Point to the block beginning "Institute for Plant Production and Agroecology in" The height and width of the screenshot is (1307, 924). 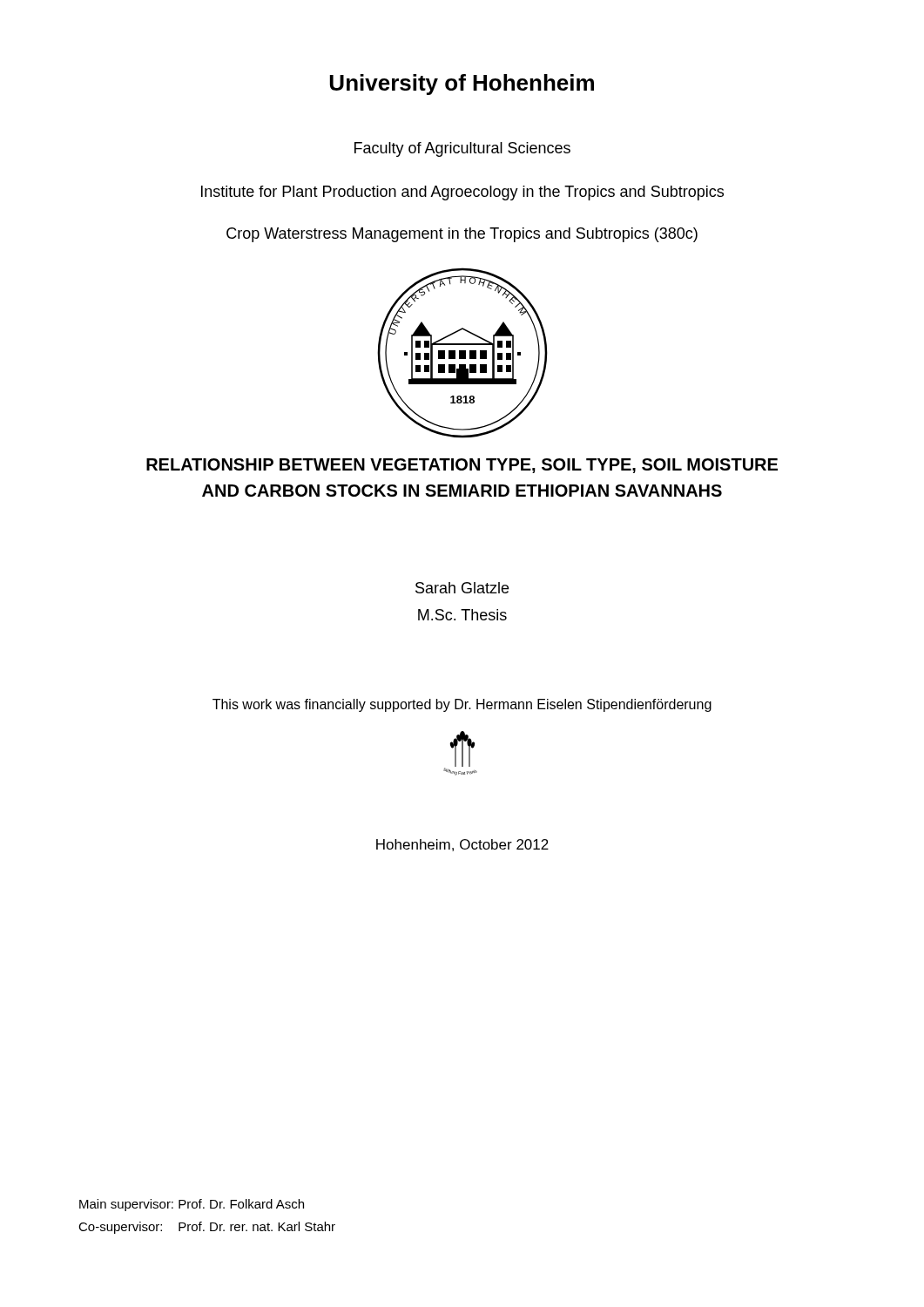[x=462, y=192]
